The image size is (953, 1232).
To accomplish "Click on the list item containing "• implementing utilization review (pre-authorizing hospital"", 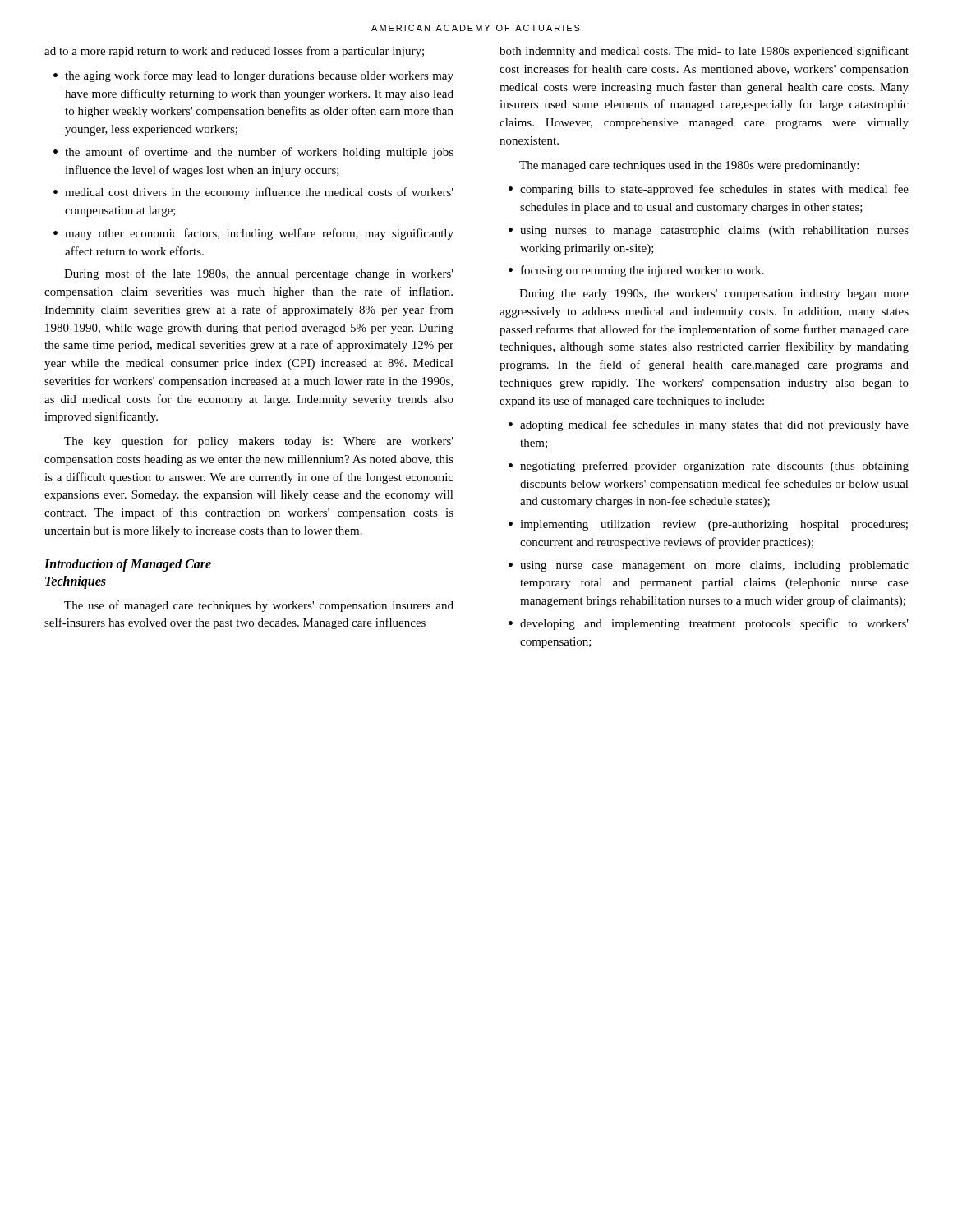I will click(708, 534).
